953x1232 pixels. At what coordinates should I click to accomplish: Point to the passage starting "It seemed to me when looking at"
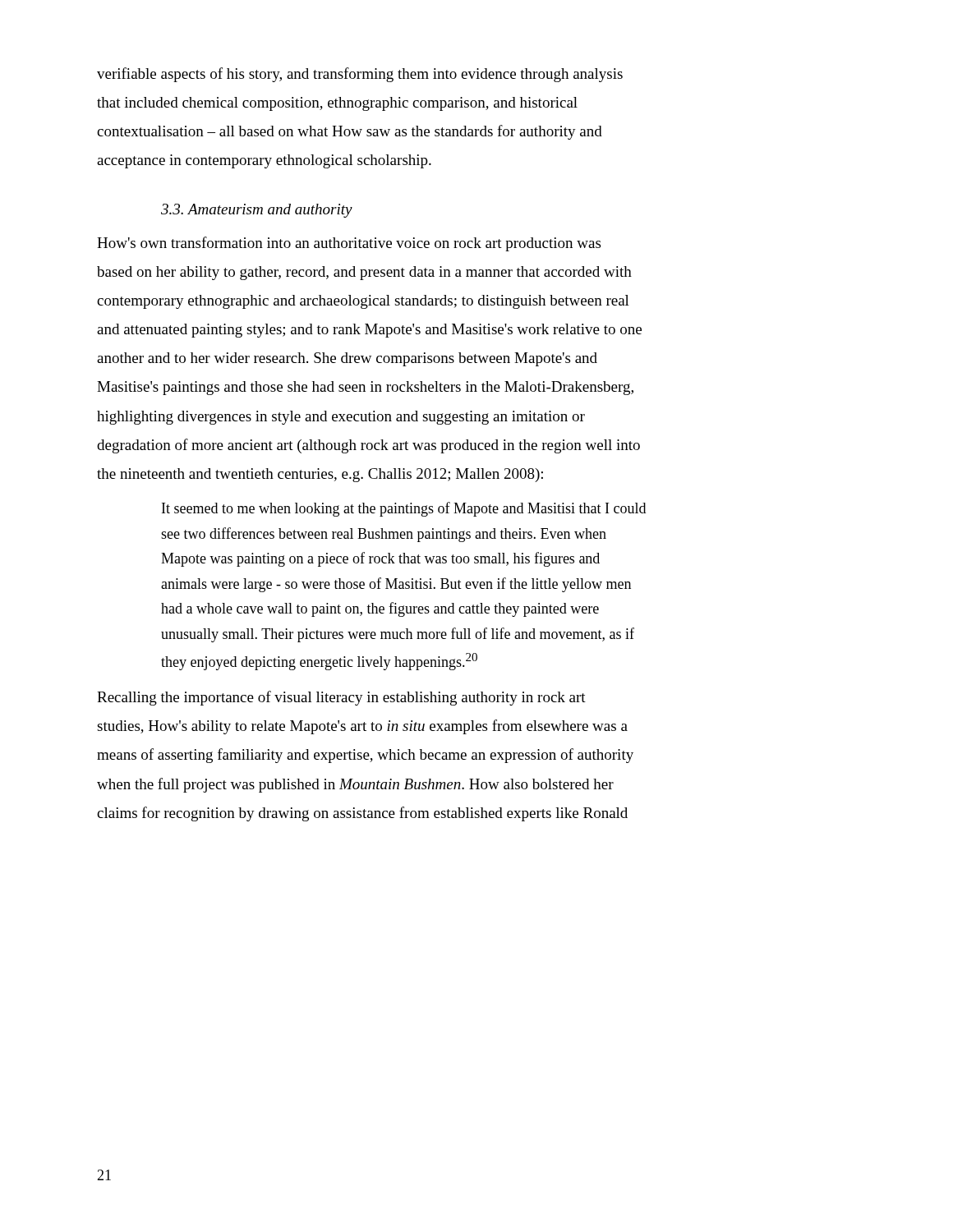tap(404, 585)
